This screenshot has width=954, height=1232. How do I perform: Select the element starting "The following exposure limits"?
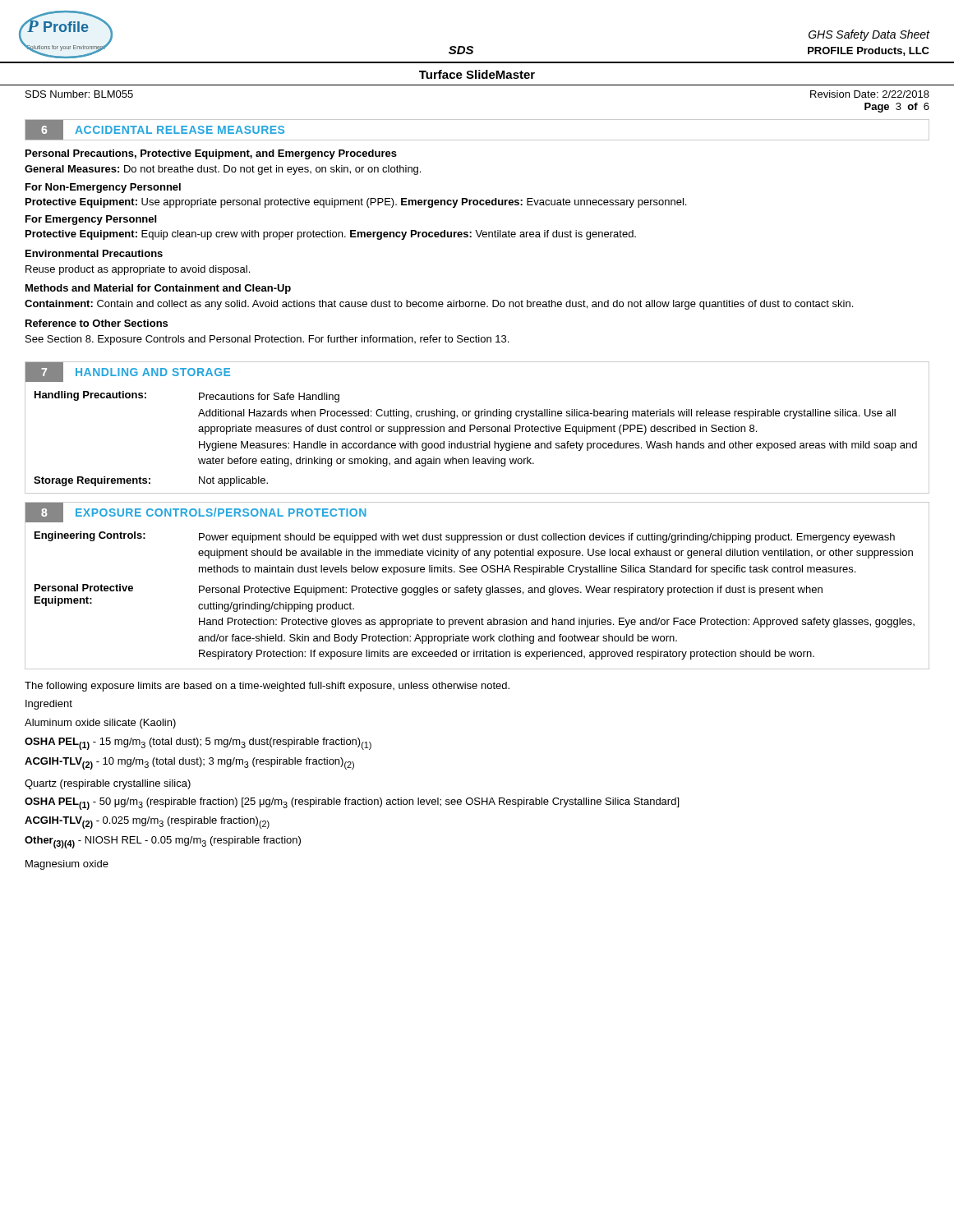pos(268,685)
